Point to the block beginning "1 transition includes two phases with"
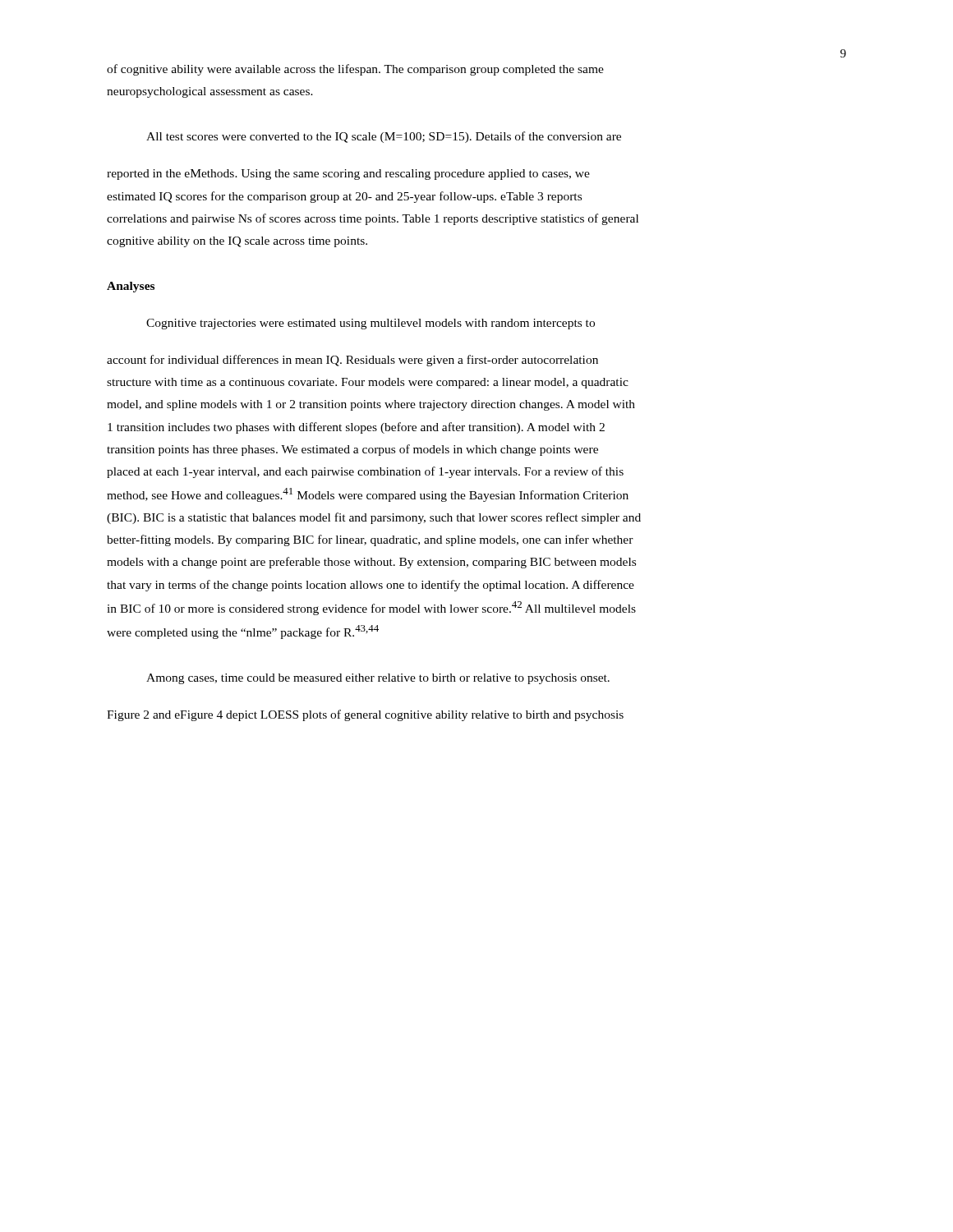The height and width of the screenshot is (1232, 953). 356,426
